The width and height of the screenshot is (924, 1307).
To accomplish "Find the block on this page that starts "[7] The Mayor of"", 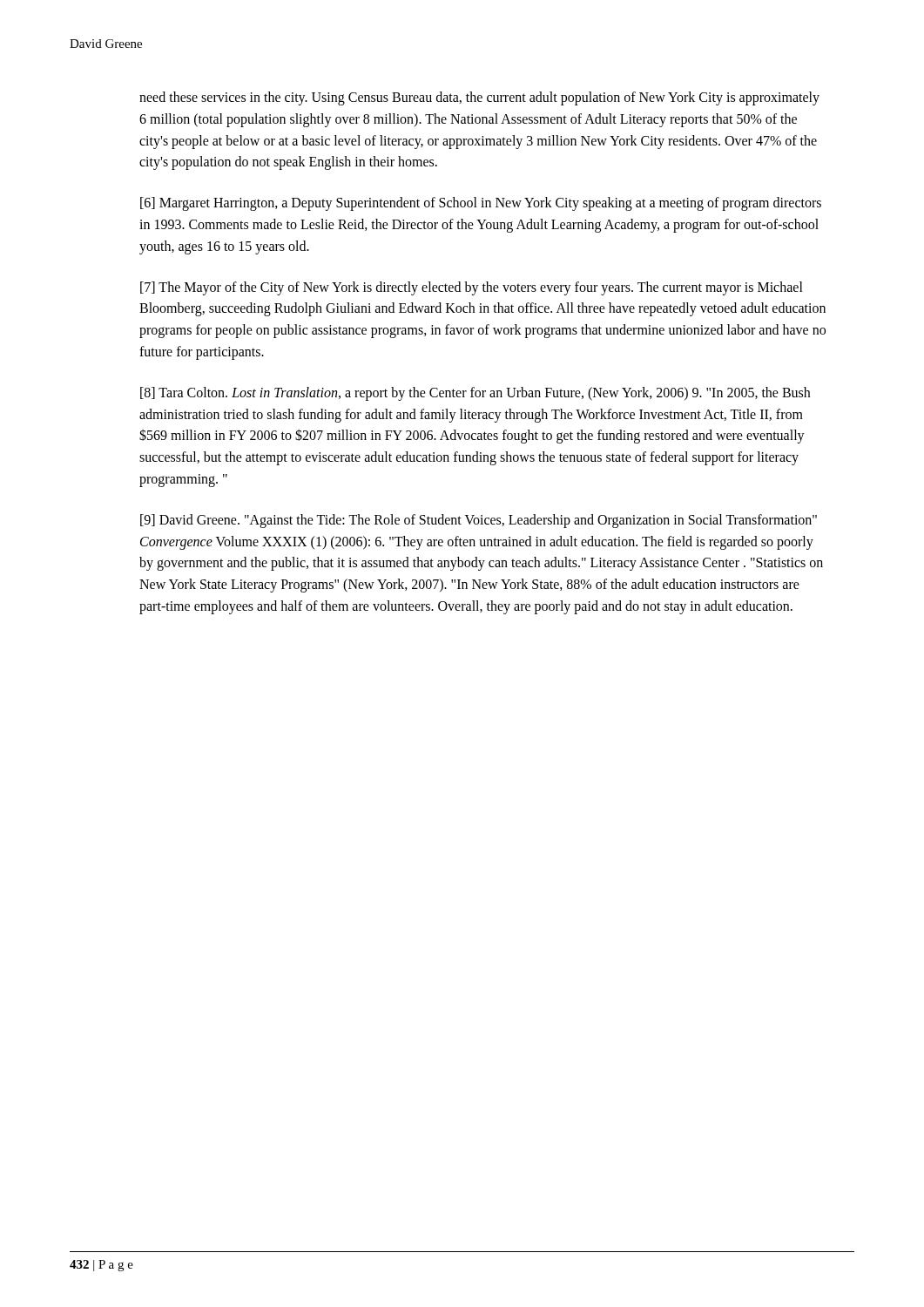I will point(483,319).
